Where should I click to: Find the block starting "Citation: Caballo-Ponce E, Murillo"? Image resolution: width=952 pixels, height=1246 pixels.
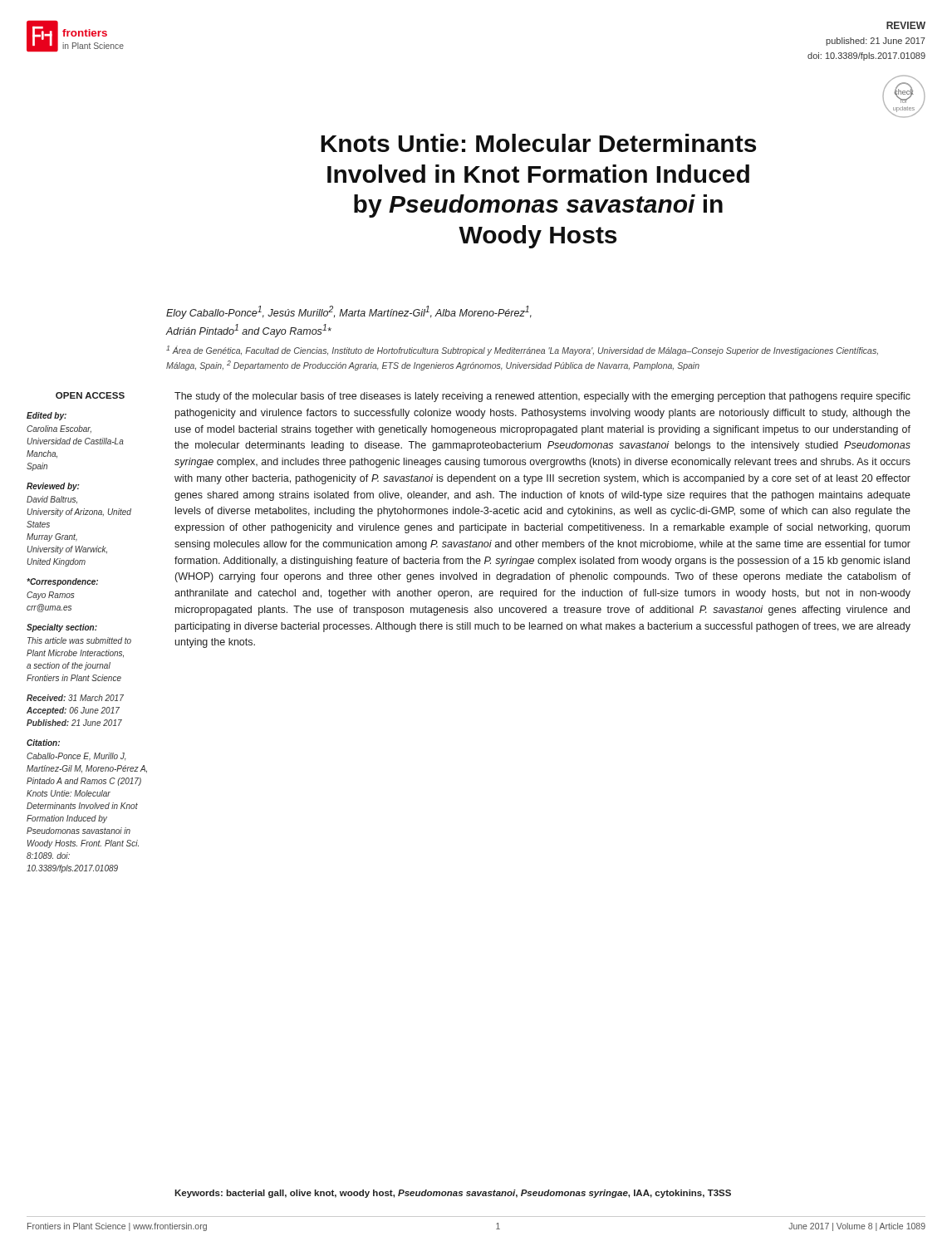tap(90, 805)
